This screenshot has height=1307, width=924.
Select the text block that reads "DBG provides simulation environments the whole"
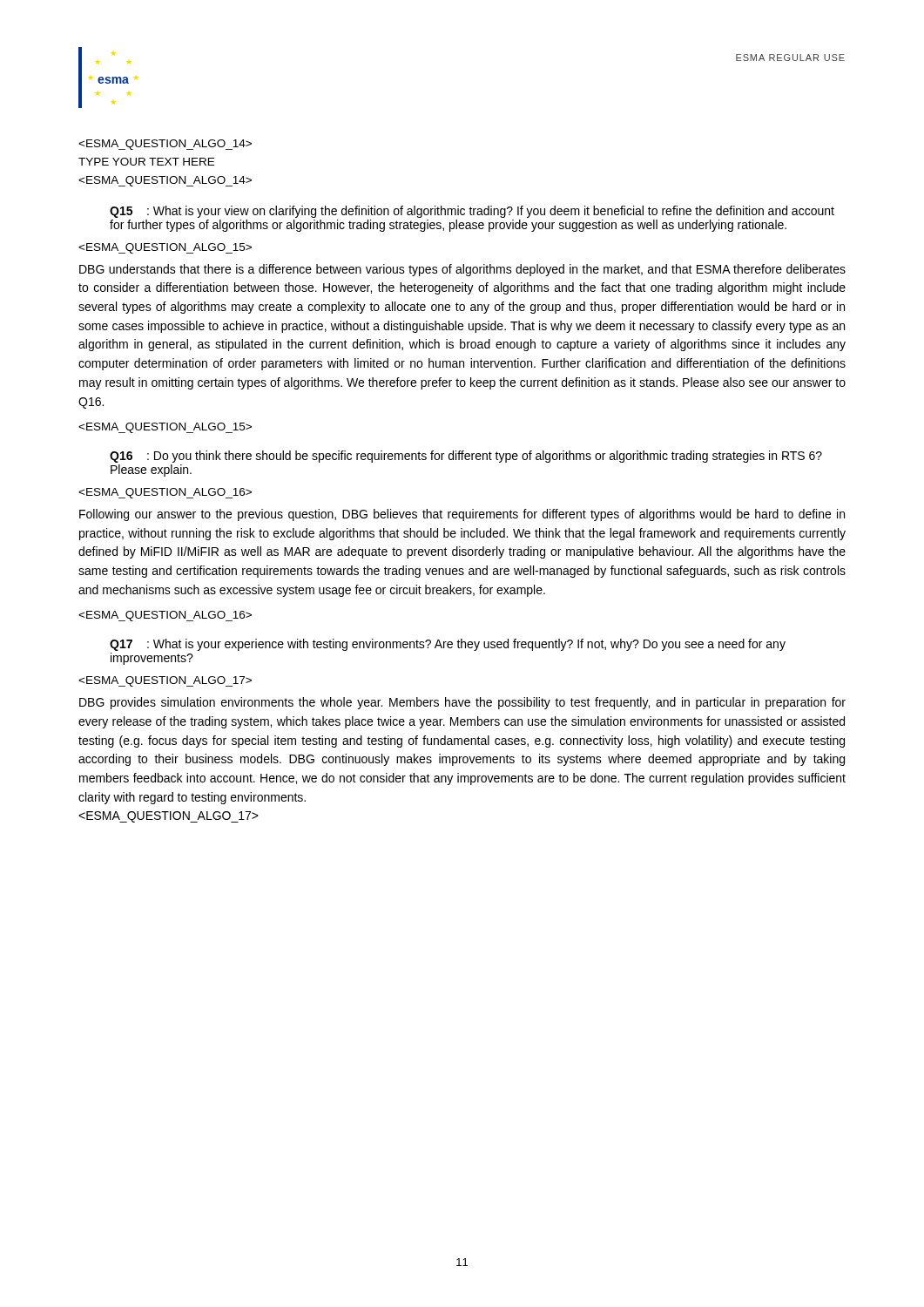[x=462, y=759]
